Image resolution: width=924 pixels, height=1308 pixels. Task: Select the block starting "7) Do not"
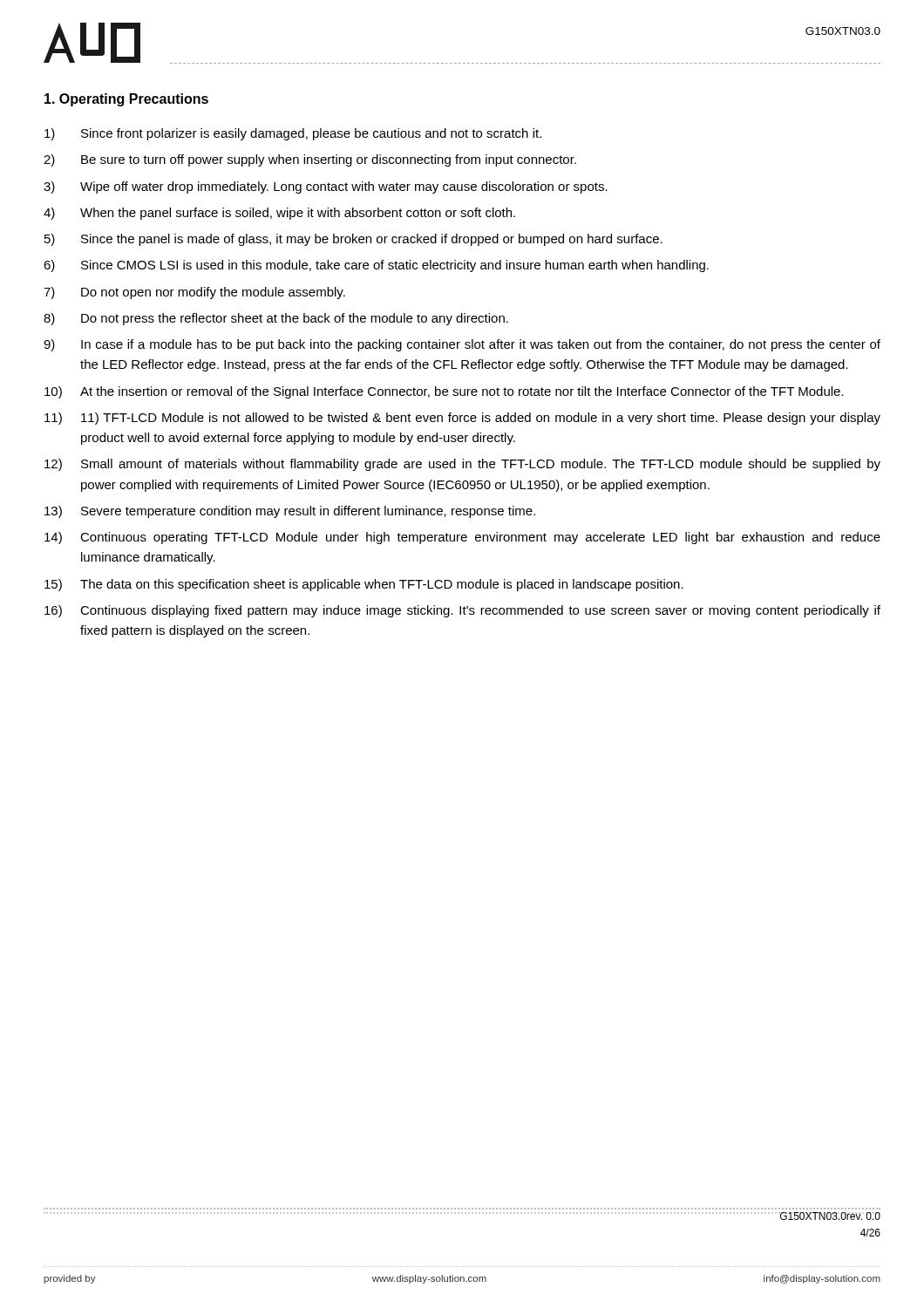click(194, 293)
